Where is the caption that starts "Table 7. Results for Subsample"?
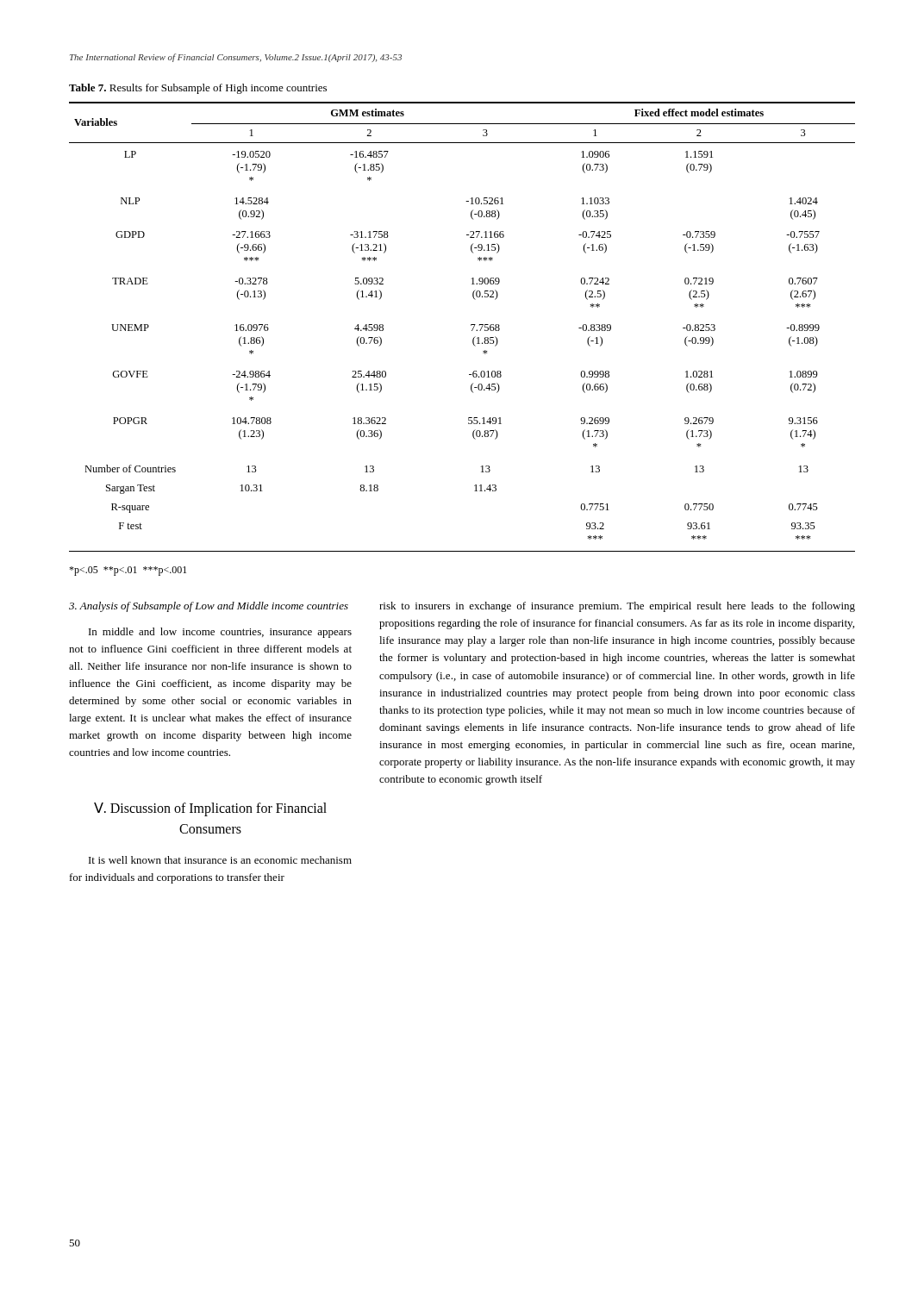The image size is (924, 1293). (198, 88)
